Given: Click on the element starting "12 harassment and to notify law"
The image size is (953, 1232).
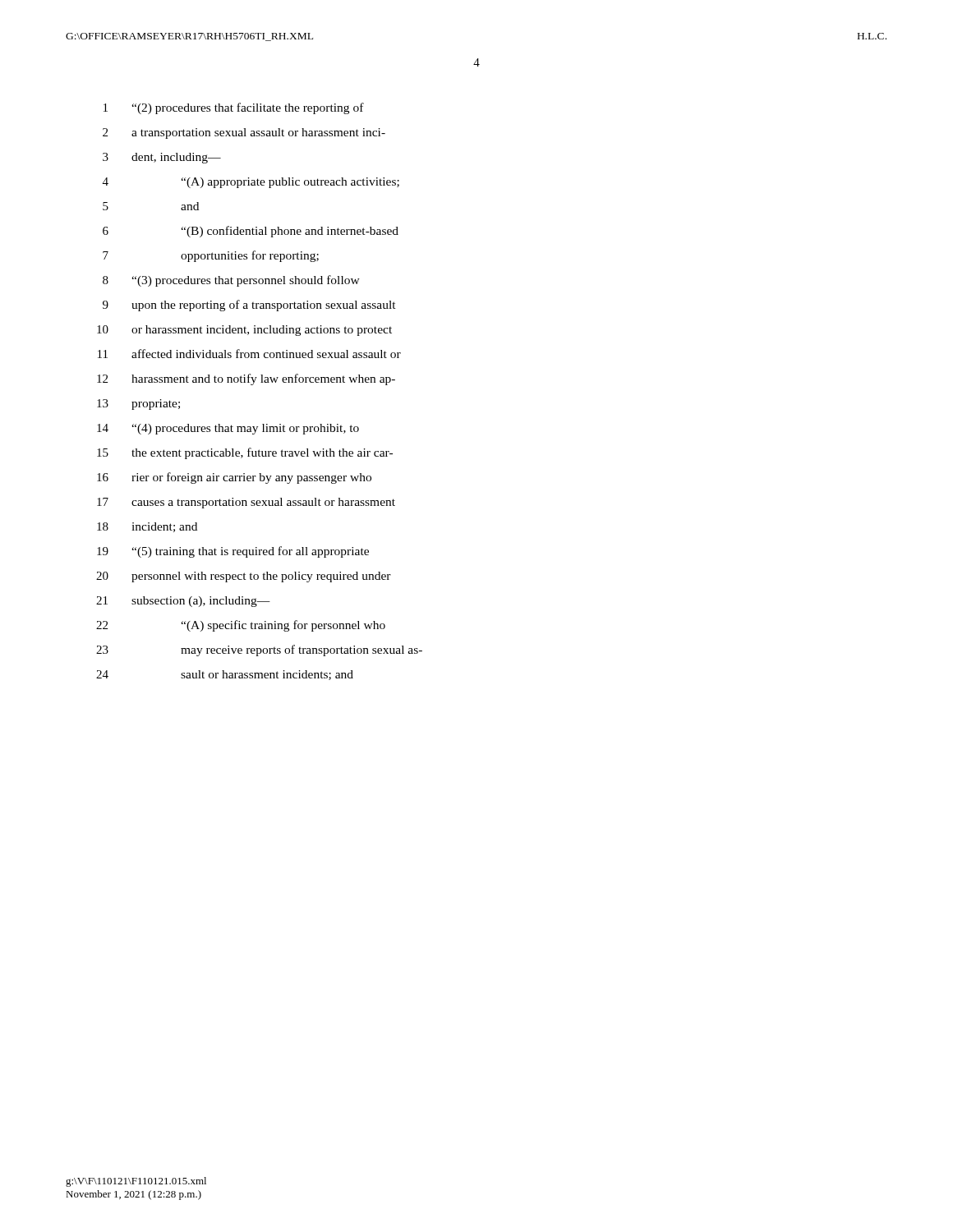Looking at the screenshot, I should click(x=246, y=379).
